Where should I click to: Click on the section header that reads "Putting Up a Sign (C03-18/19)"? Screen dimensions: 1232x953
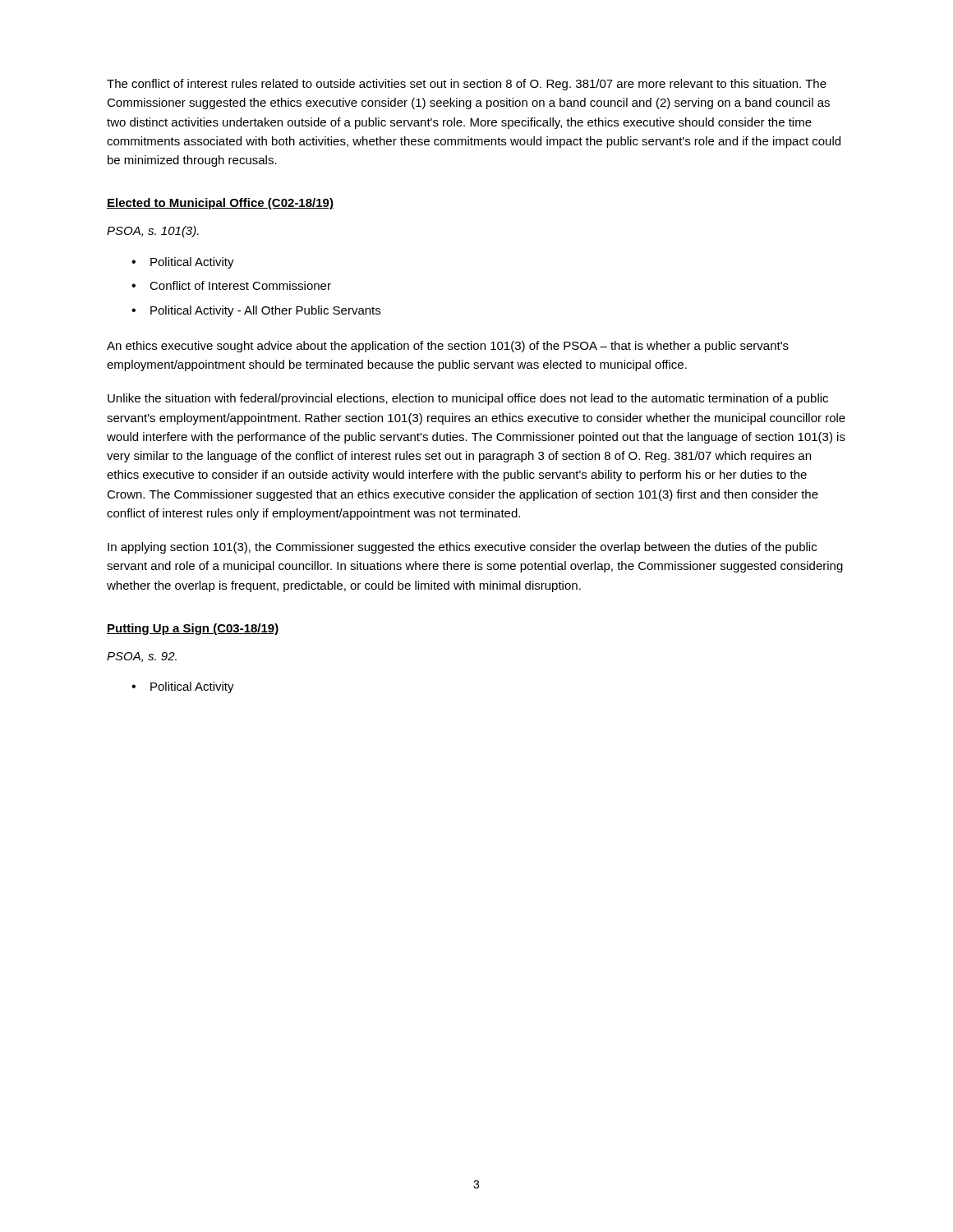coord(193,628)
